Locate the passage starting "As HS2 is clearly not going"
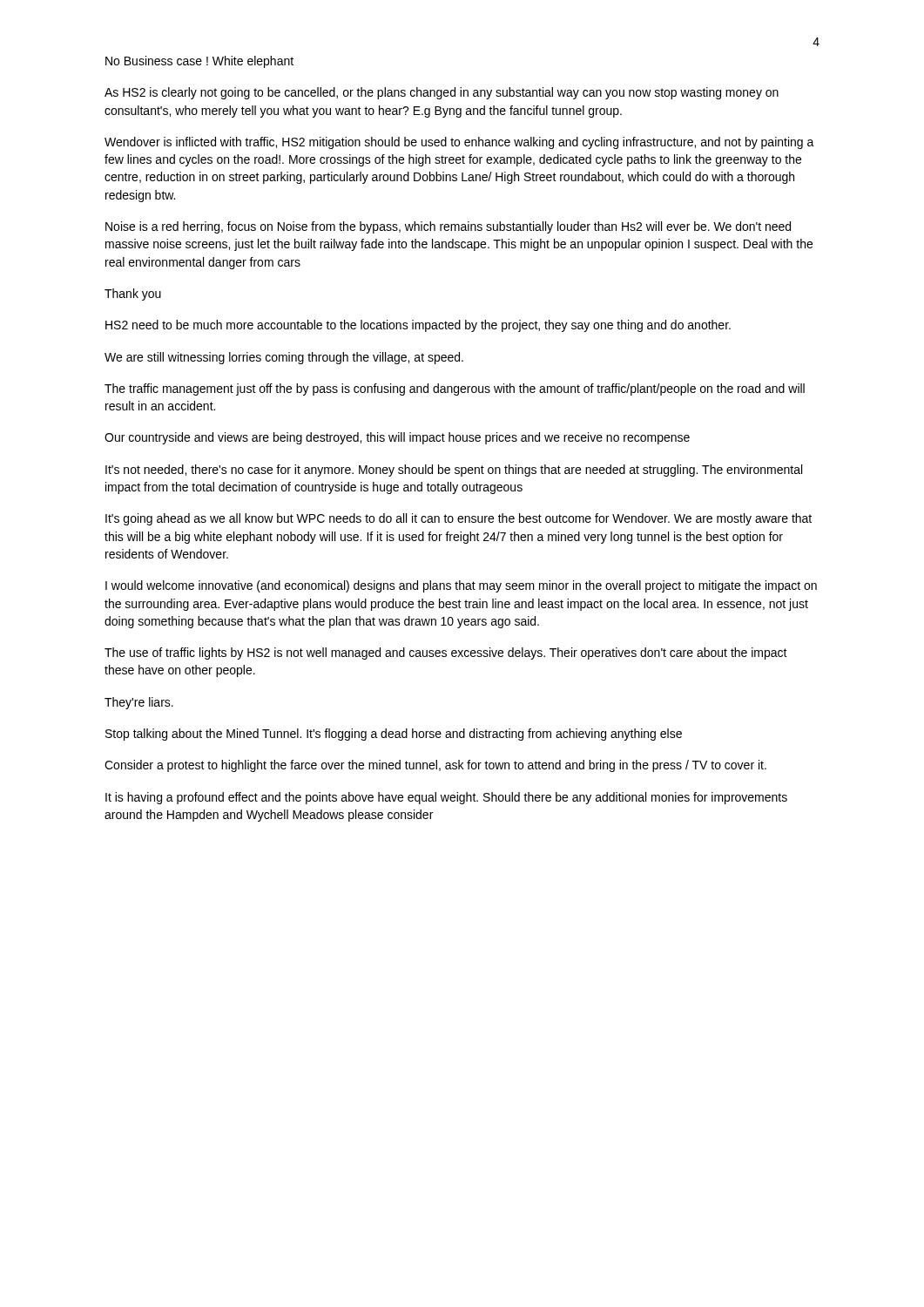This screenshot has width=924, height=1307. click(442, 101)
